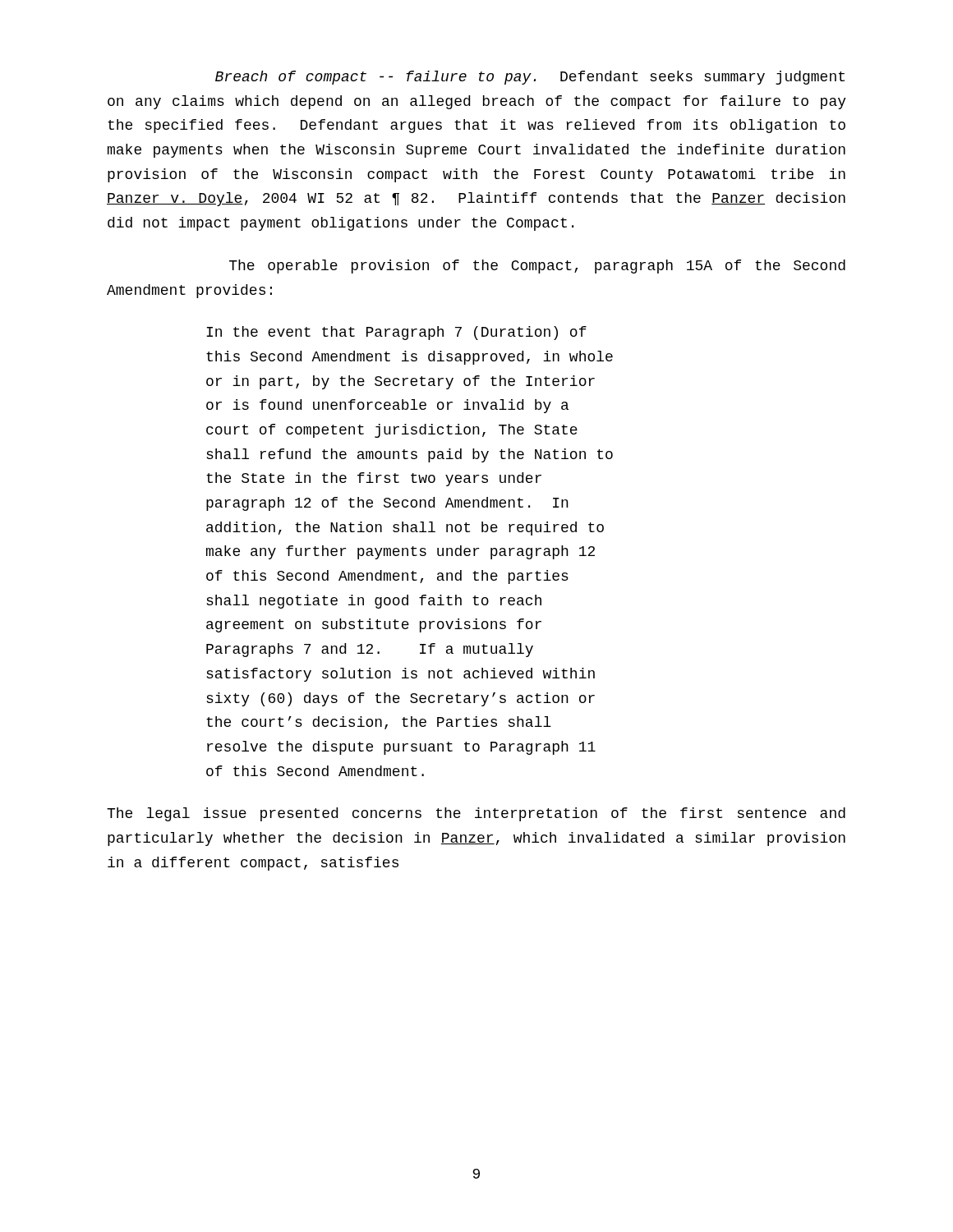Find the passage starting "Breach of compact -- failure to pay. Defendant"
The height and width of the screenshot is (1232, 953).
[x=476, y=150]
